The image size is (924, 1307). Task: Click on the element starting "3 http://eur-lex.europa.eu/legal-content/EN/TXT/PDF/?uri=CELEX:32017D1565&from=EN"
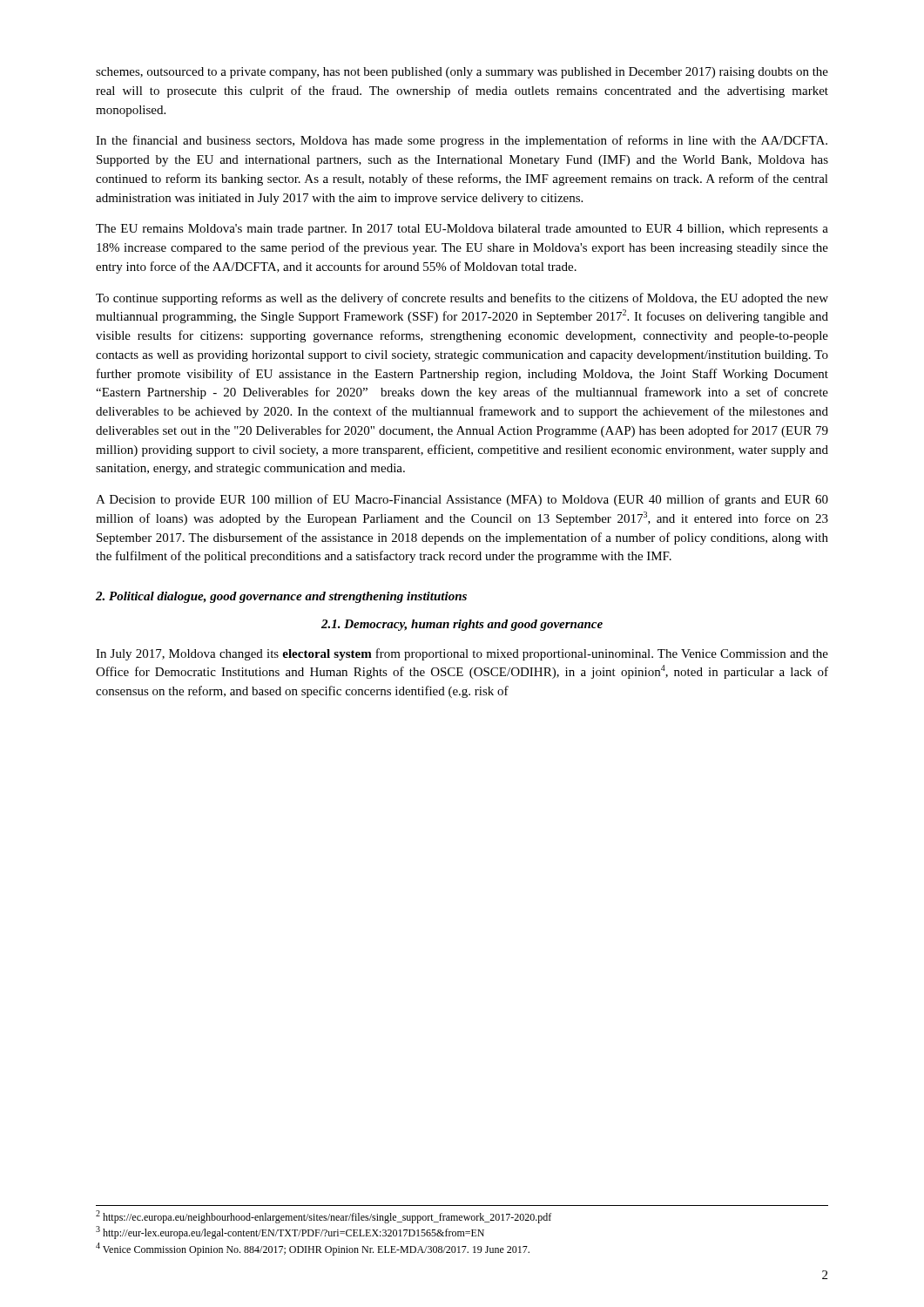[x=462, y=1234]
